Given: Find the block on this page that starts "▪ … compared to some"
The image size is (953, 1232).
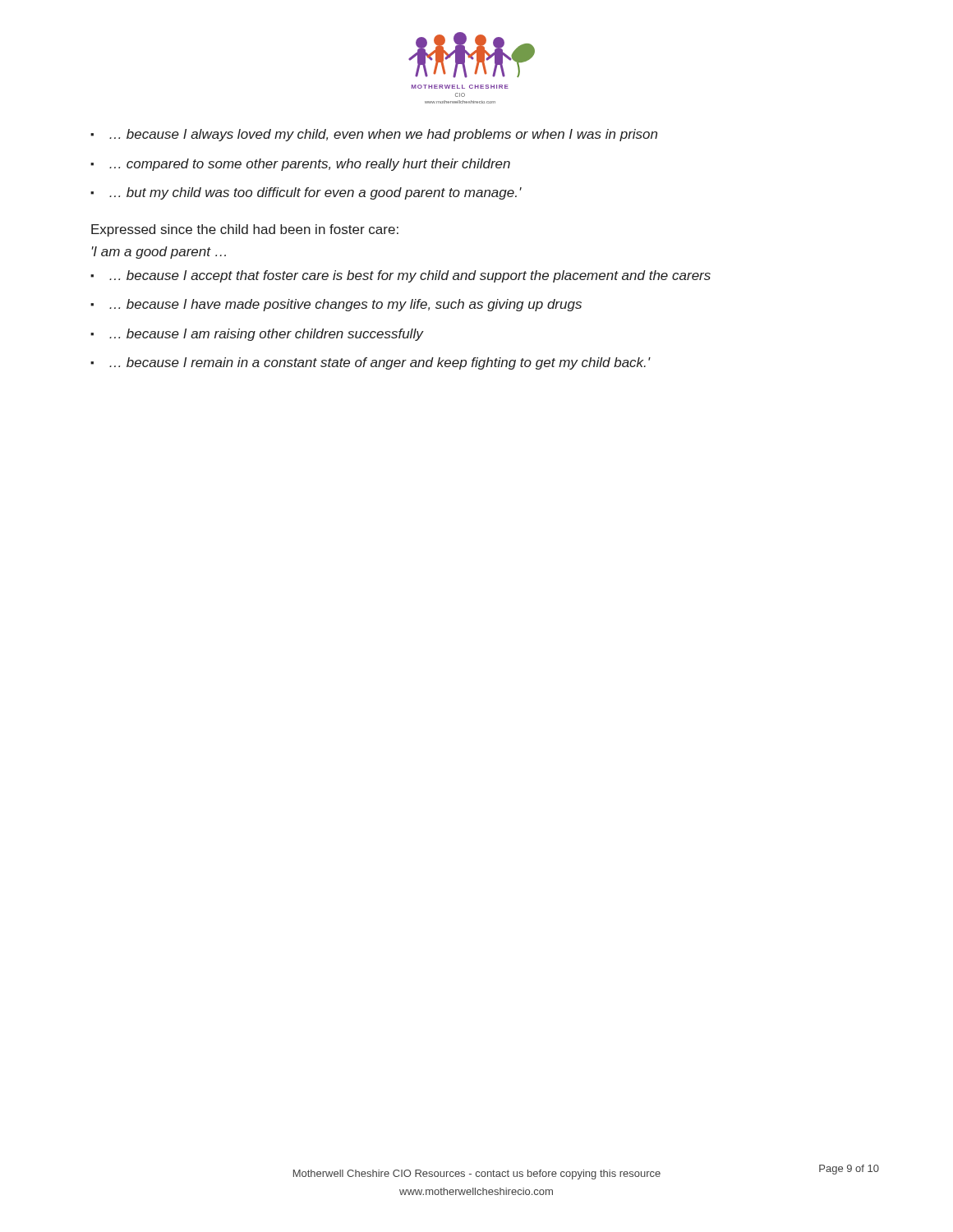Looking at the screenshot, I should tap(300, 164).
